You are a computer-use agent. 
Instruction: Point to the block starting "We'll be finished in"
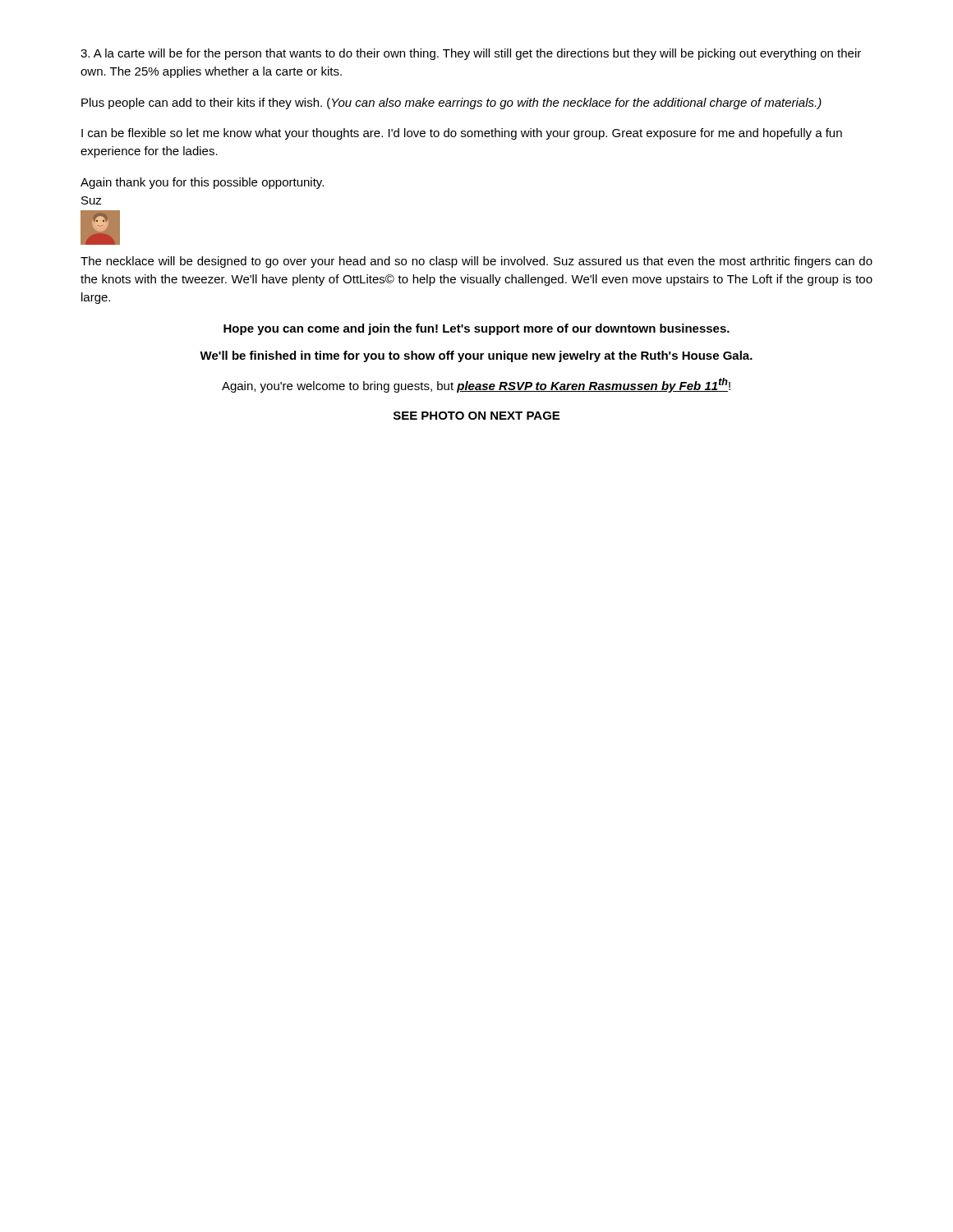tap(476, 355)
